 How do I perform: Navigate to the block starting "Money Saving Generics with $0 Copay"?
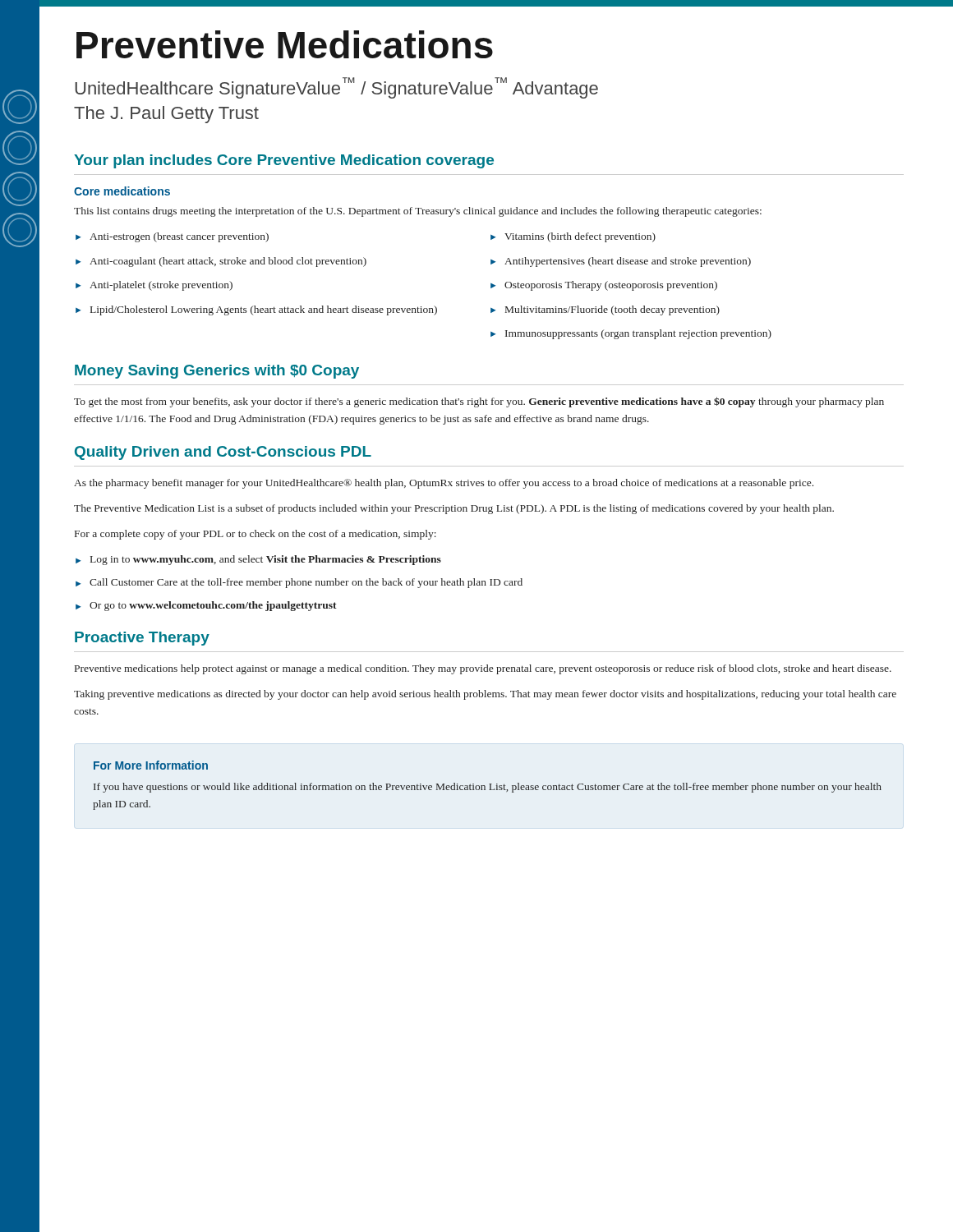[x=489, y=373]
